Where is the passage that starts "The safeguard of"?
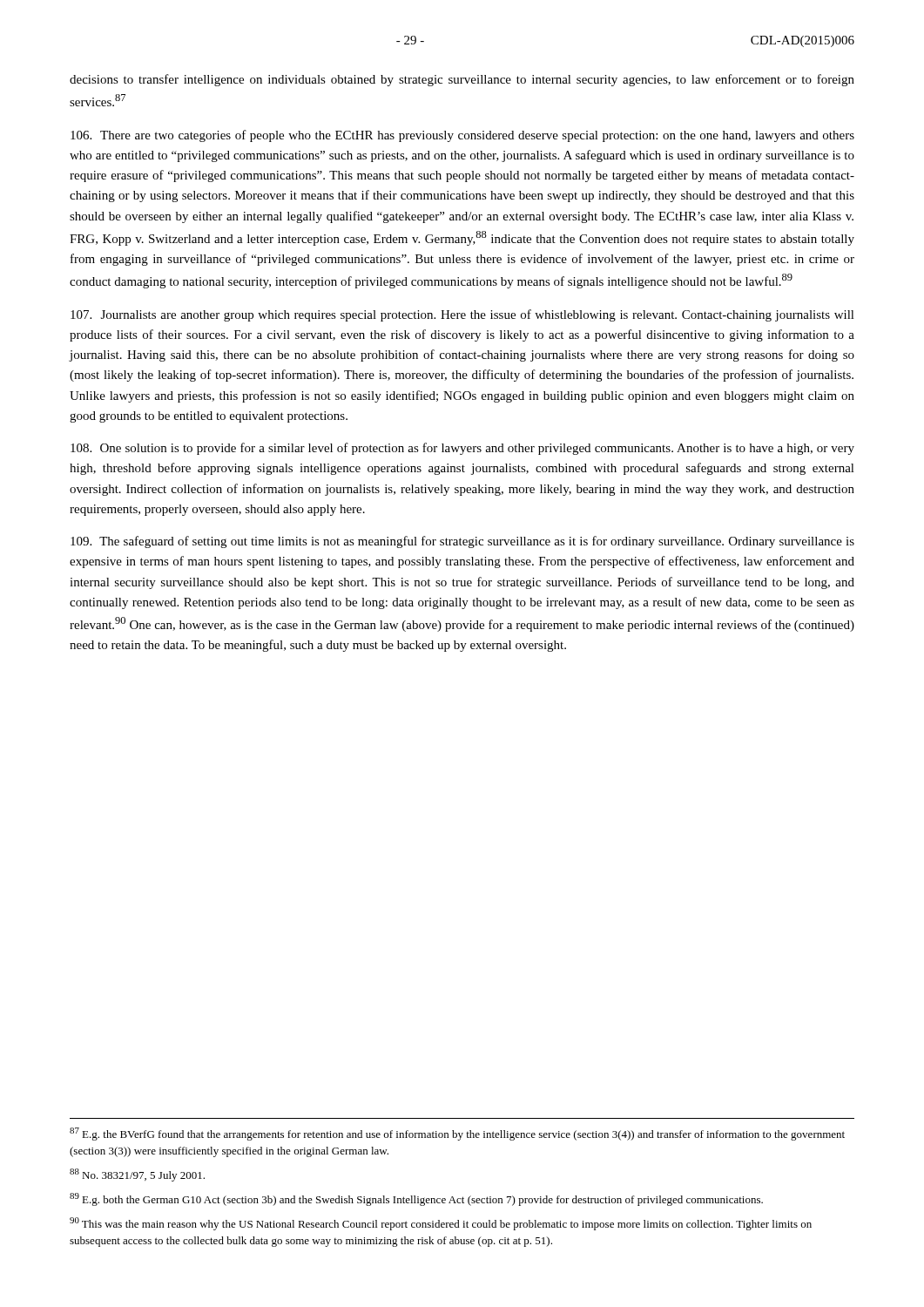This screenshot has height=1307, width=924. click(462, 593)
